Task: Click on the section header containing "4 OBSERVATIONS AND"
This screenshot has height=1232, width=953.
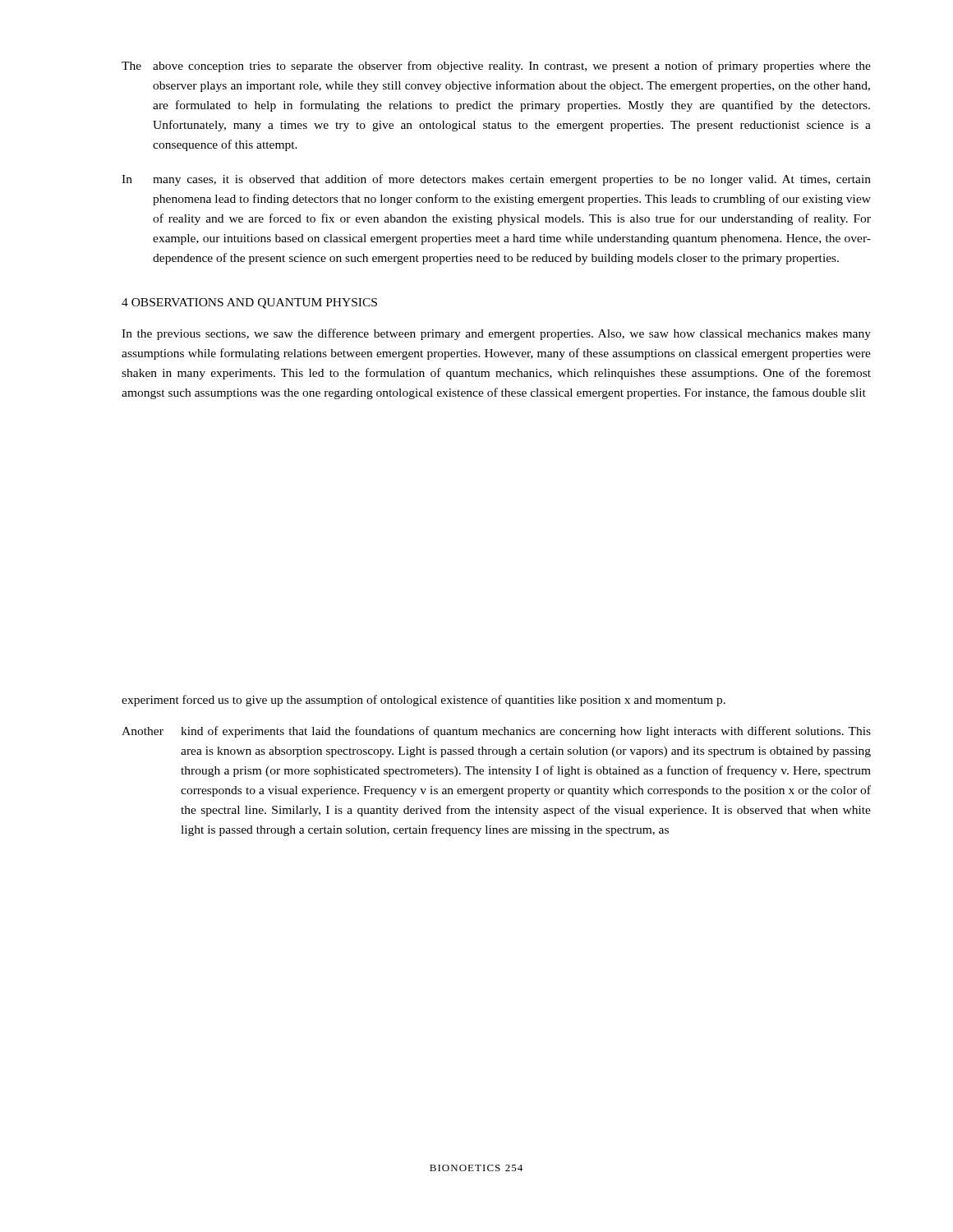Action: pos(250,302)
